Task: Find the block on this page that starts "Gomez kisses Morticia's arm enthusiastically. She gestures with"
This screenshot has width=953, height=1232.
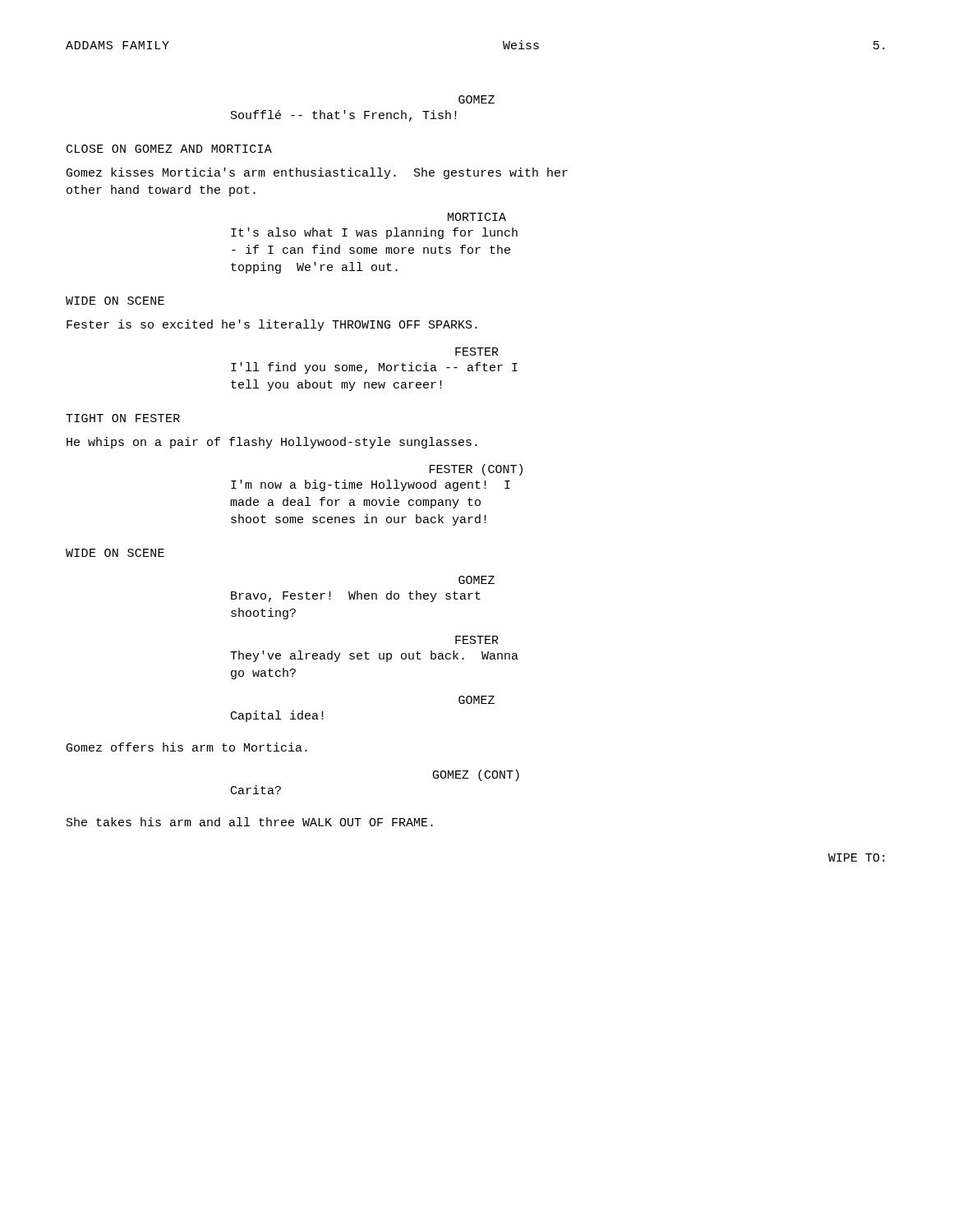Action: tap(317, 182)
